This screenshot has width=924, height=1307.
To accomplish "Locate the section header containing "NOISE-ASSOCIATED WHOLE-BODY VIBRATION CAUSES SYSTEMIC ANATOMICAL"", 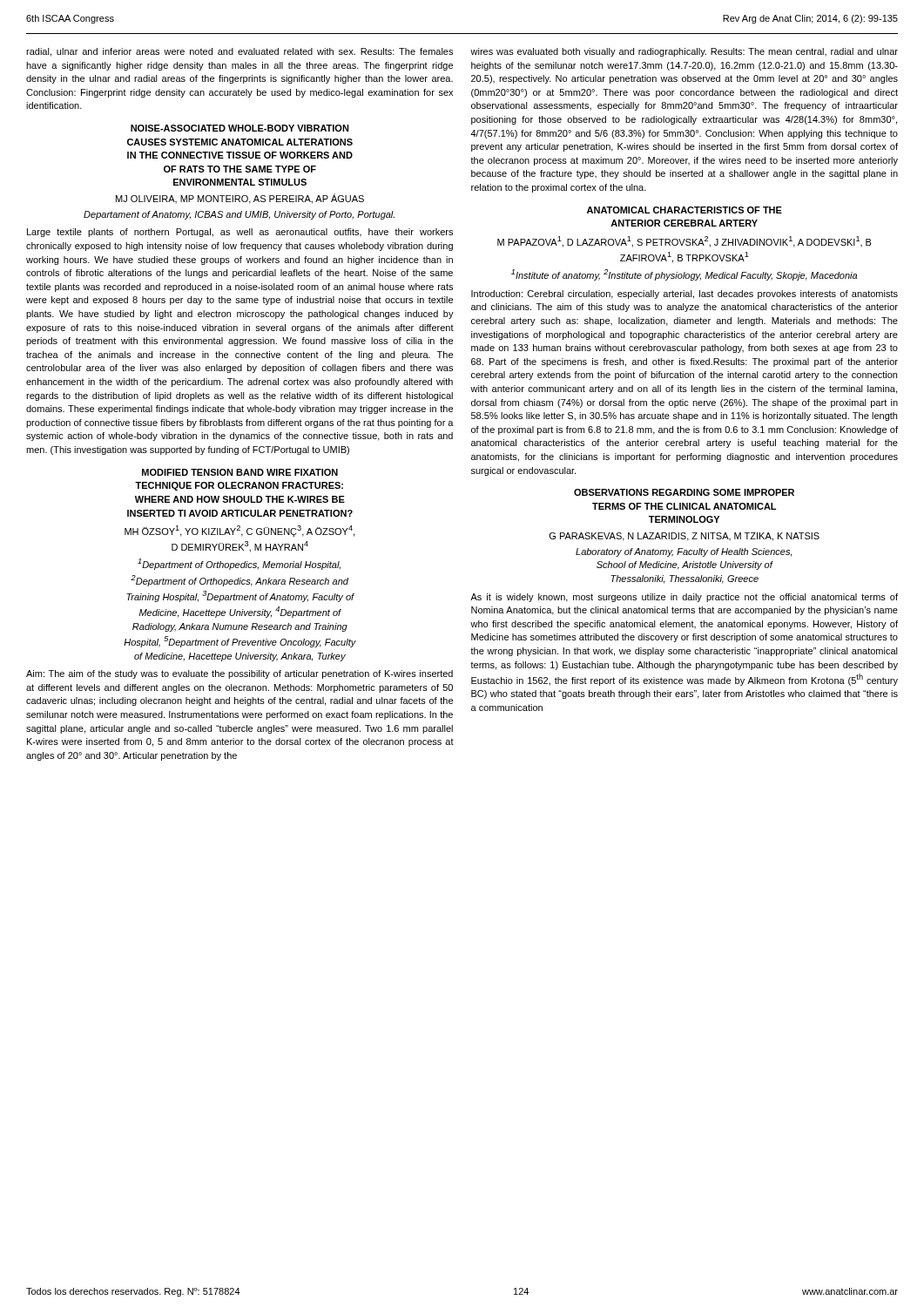I will pos(240,155).
